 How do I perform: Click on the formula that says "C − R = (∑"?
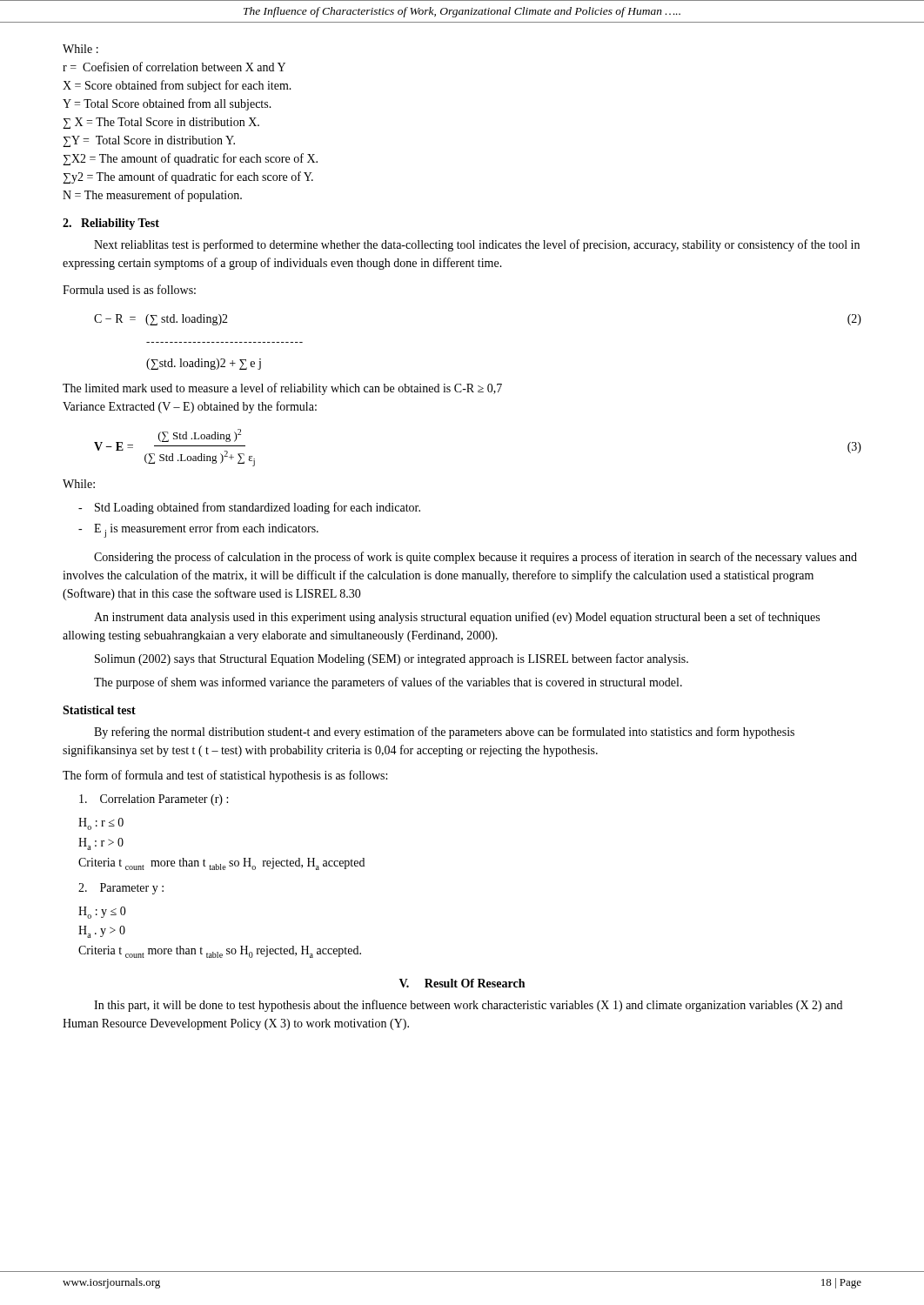[x=163, y=320]
